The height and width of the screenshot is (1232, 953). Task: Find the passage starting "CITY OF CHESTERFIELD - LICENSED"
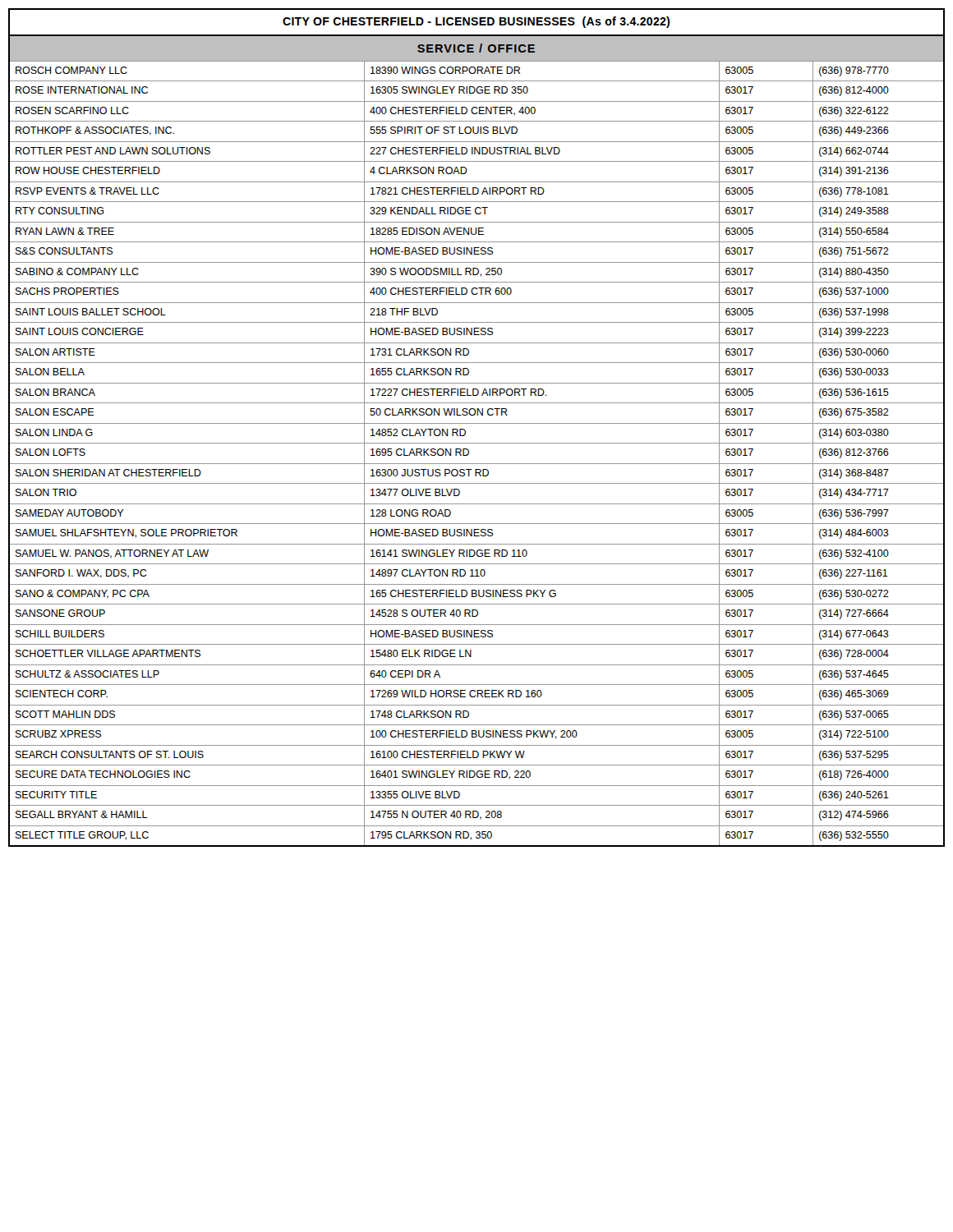click(476, 21)
